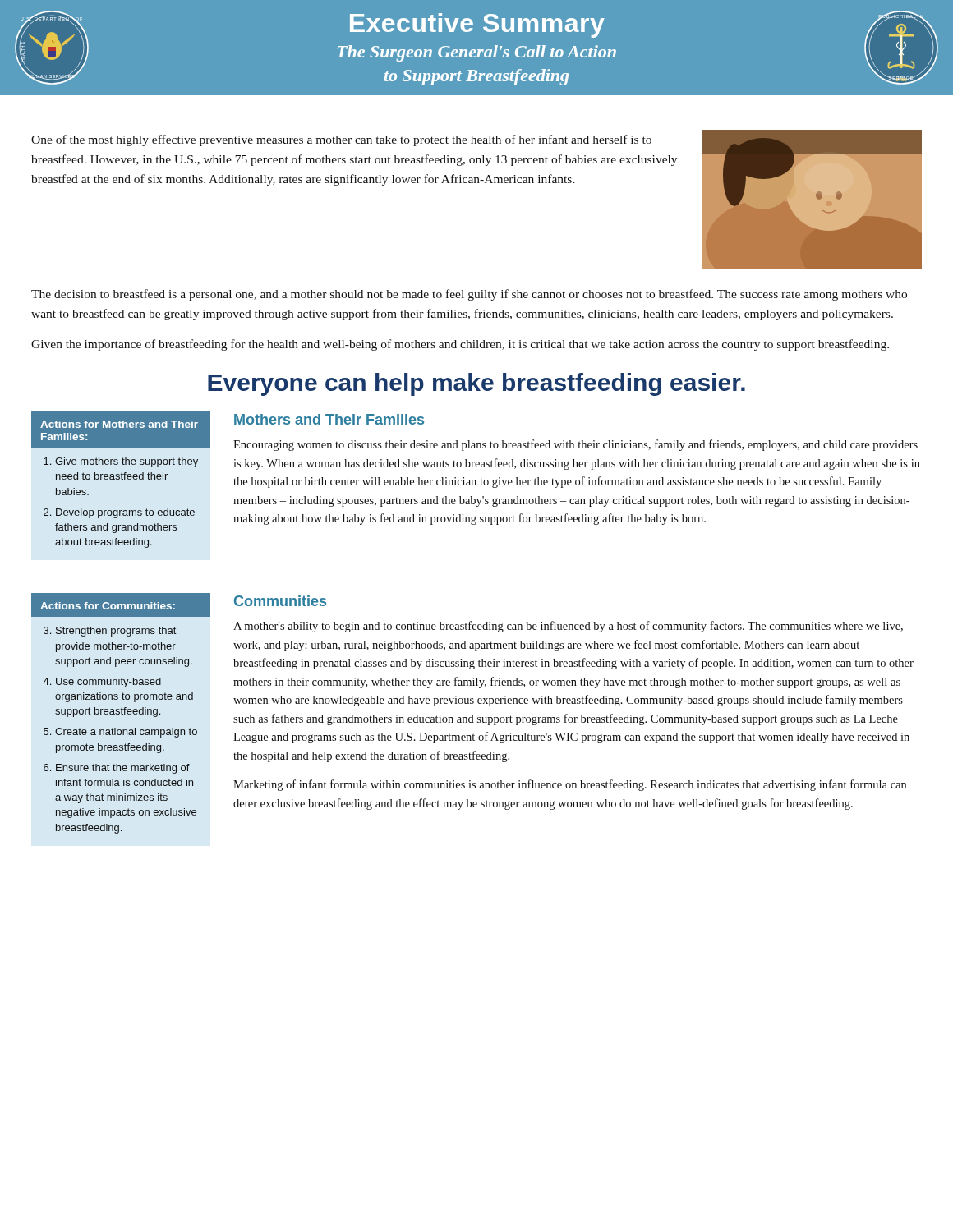Select the list item that reads "Create a national campaign"
This screenshot has width=953, height=1232.
(x=126, y=739)
